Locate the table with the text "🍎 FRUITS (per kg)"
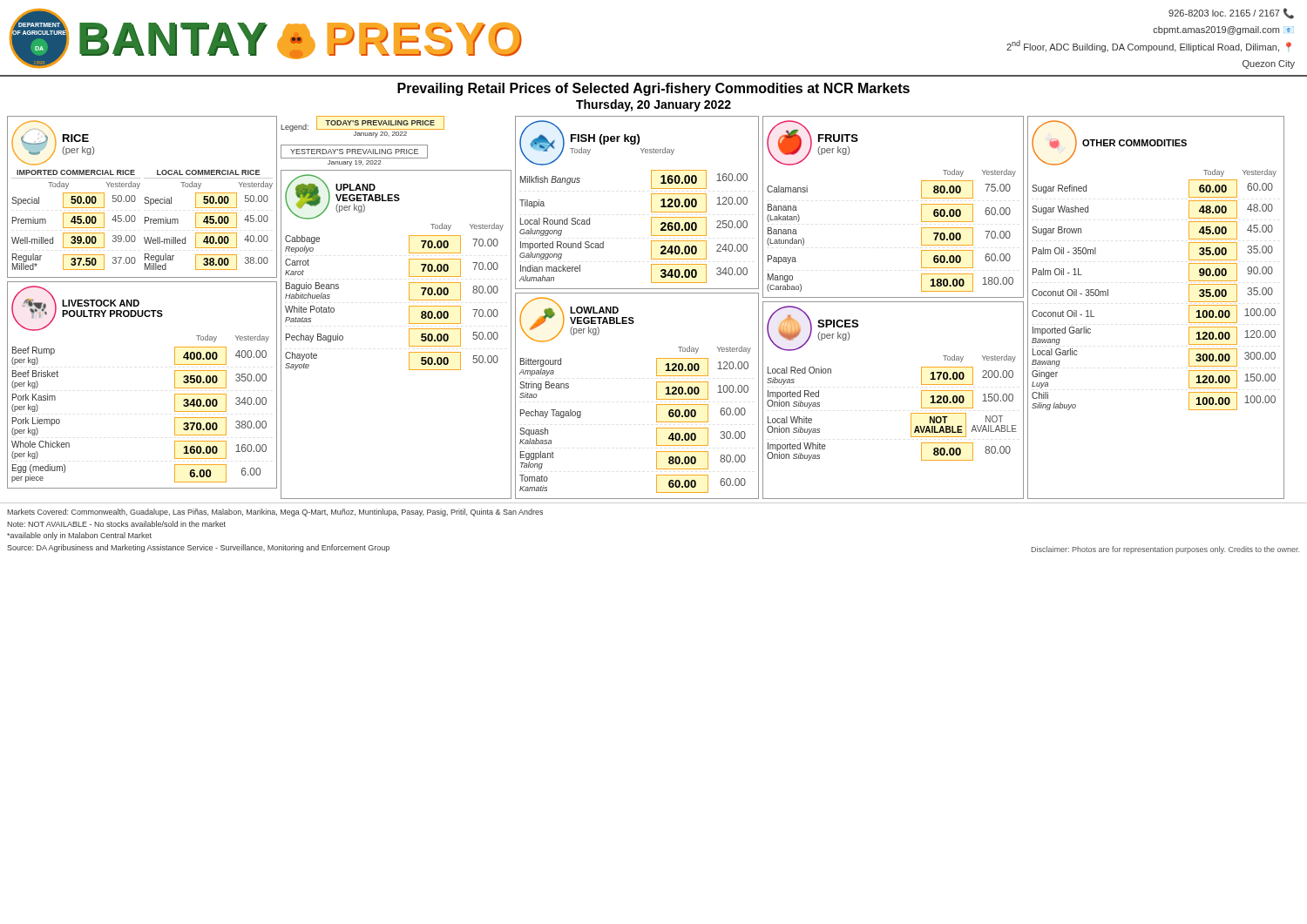This screenshot has width=1307, height=924. coord(893,207)
